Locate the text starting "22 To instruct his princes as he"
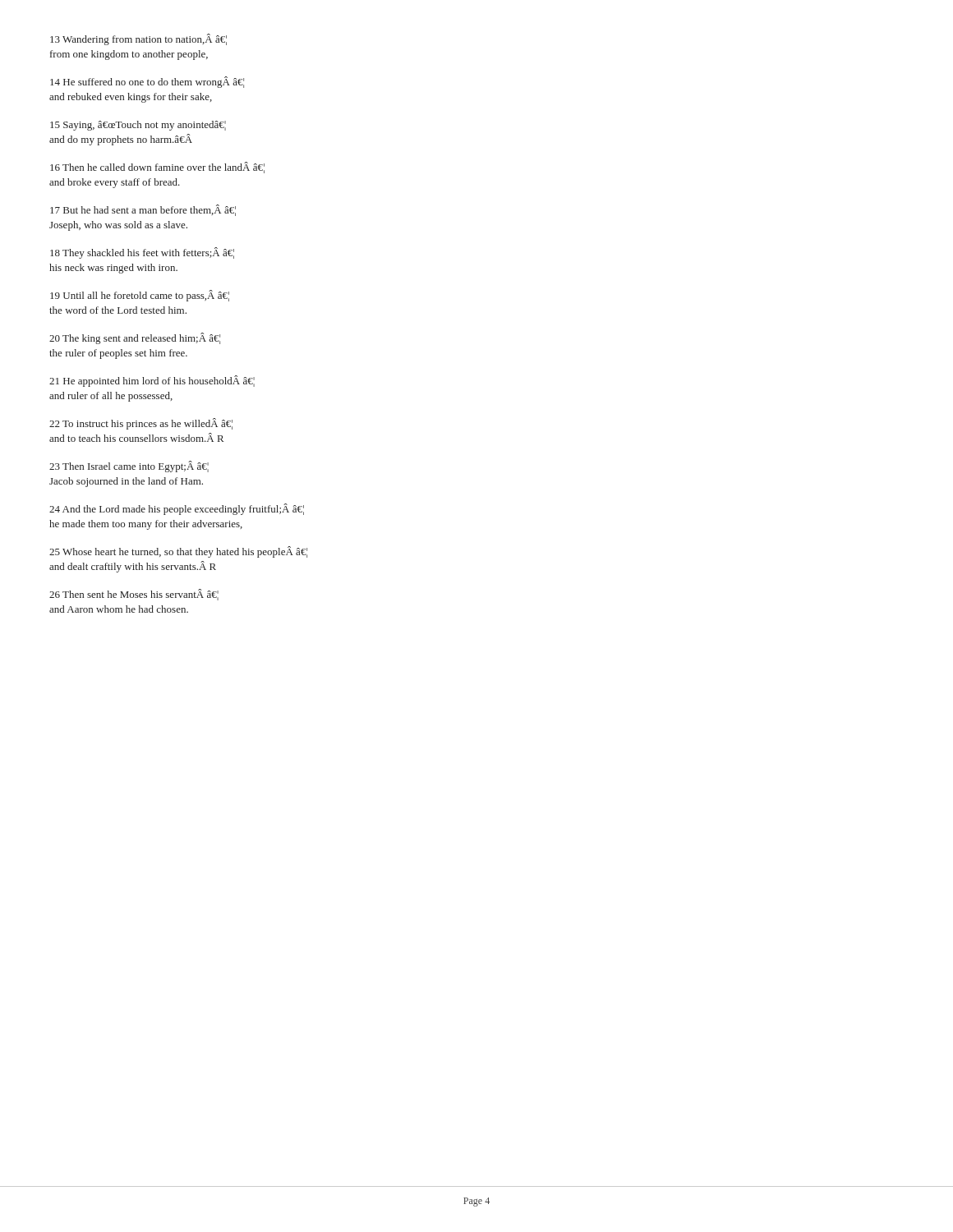This screenshot has width=953, height=1232. click(141, 424)
